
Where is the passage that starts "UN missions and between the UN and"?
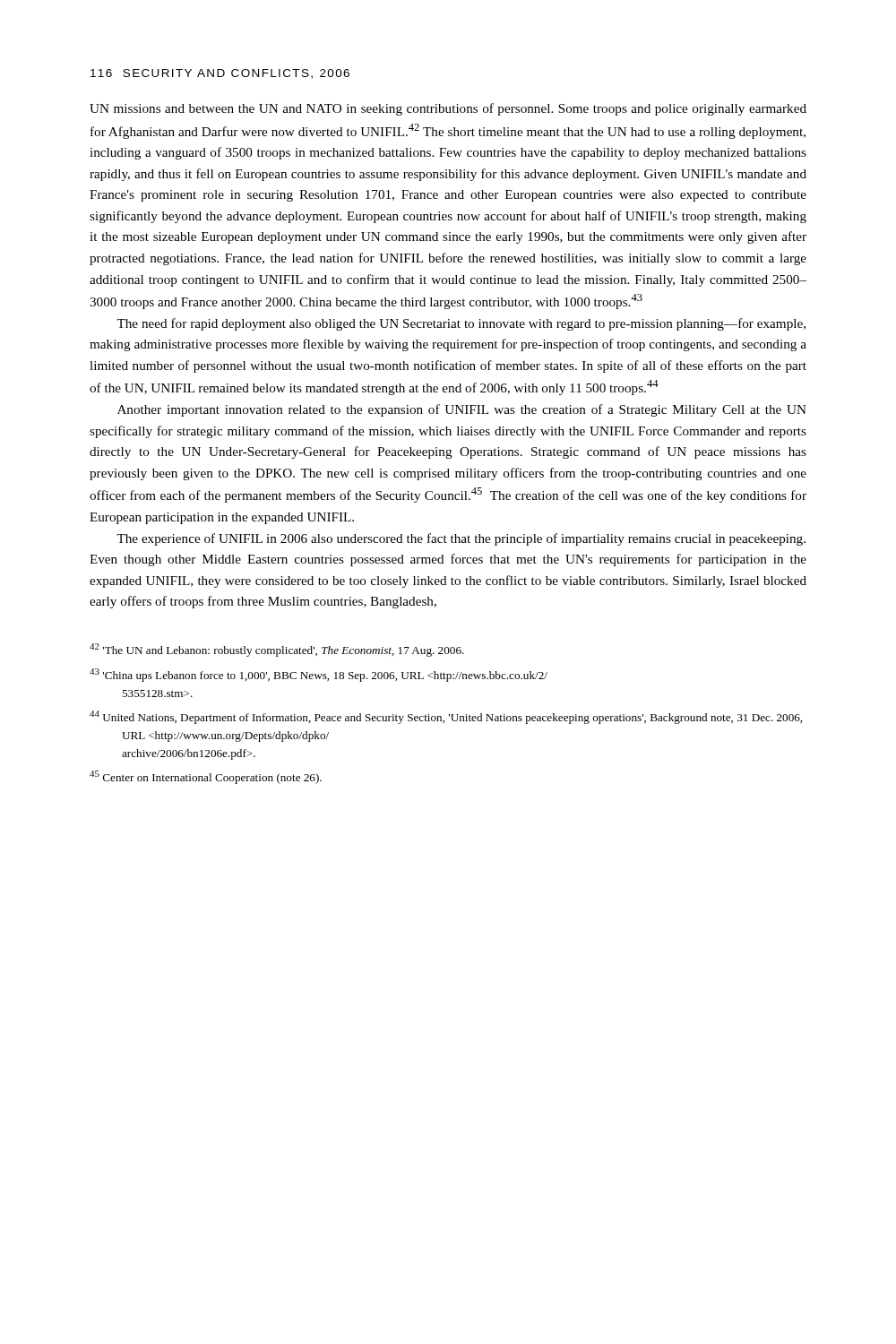point(448,205)
